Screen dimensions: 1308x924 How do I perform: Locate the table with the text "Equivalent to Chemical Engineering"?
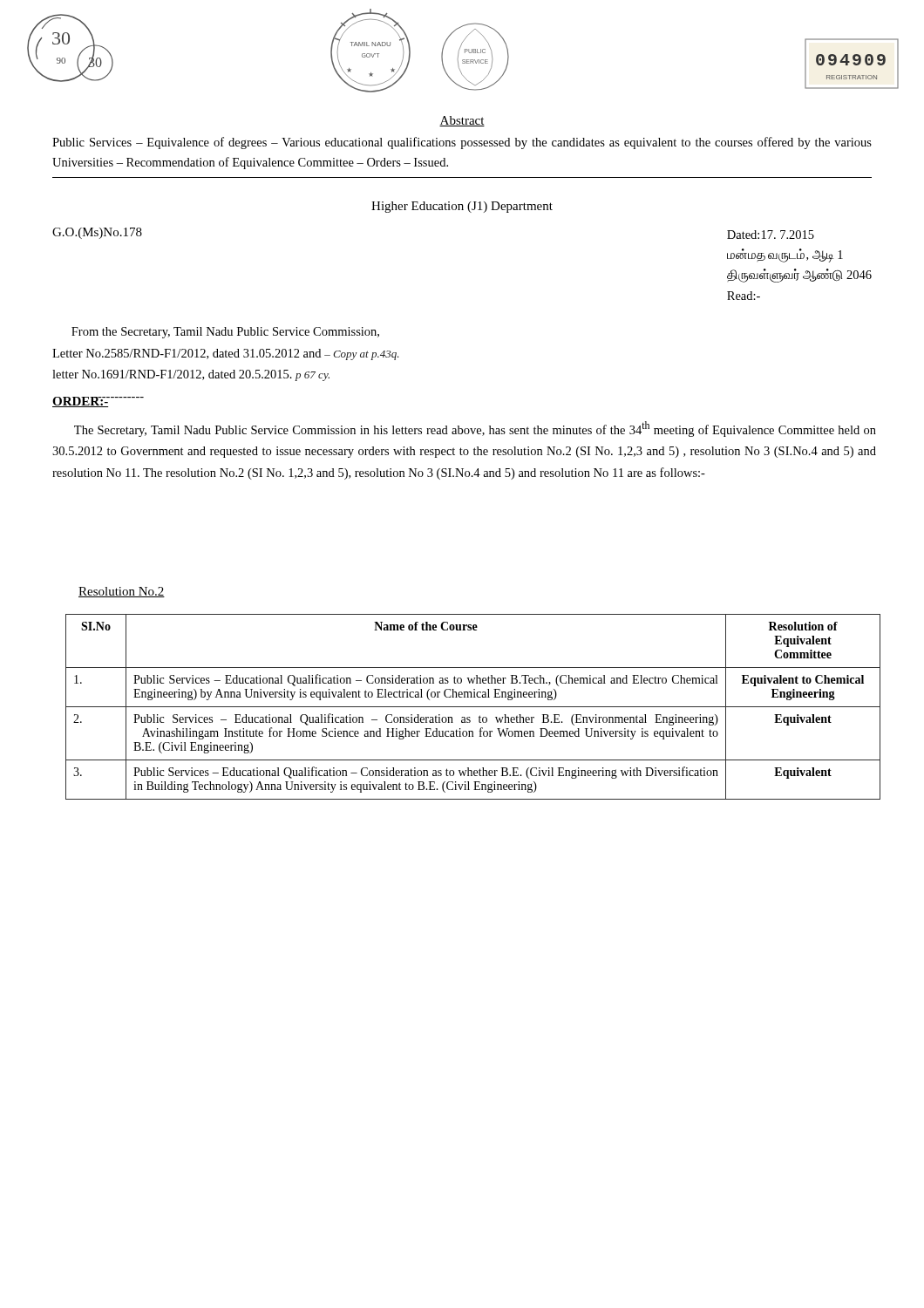tap(473, 707)
